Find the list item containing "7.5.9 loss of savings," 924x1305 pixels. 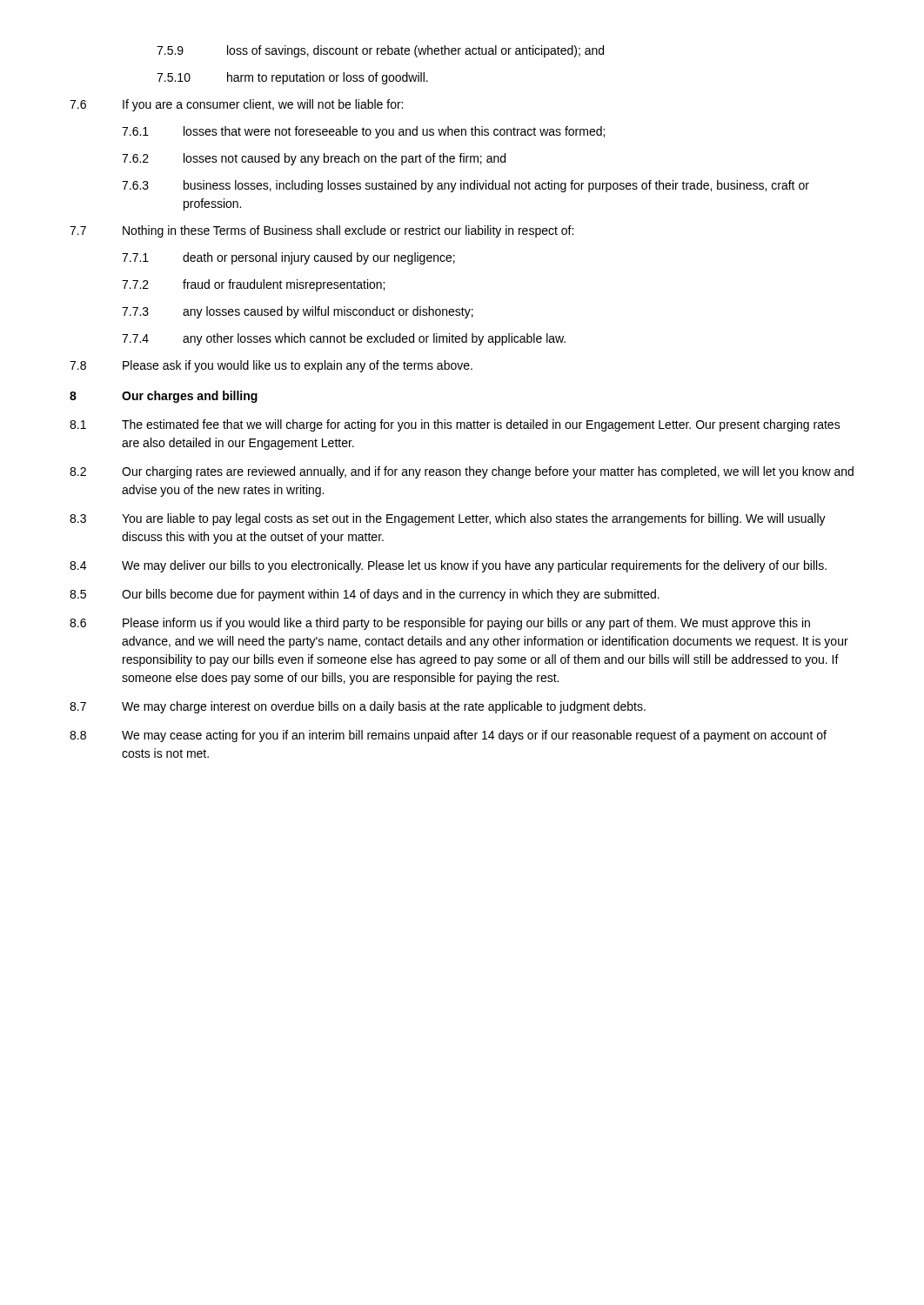tap(506, 51)
